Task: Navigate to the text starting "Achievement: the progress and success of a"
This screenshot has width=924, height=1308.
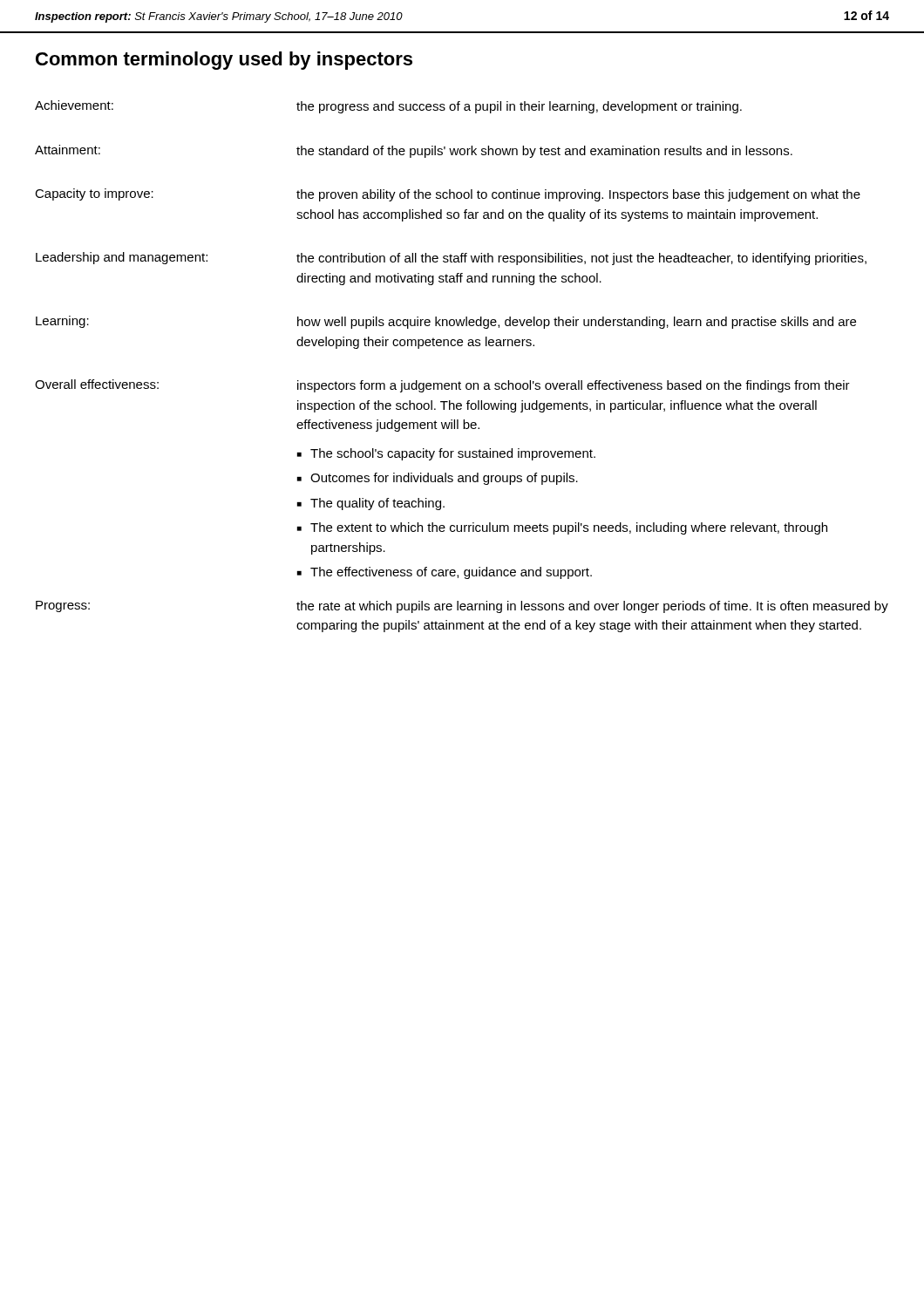Action: click(x=462, y=107)
